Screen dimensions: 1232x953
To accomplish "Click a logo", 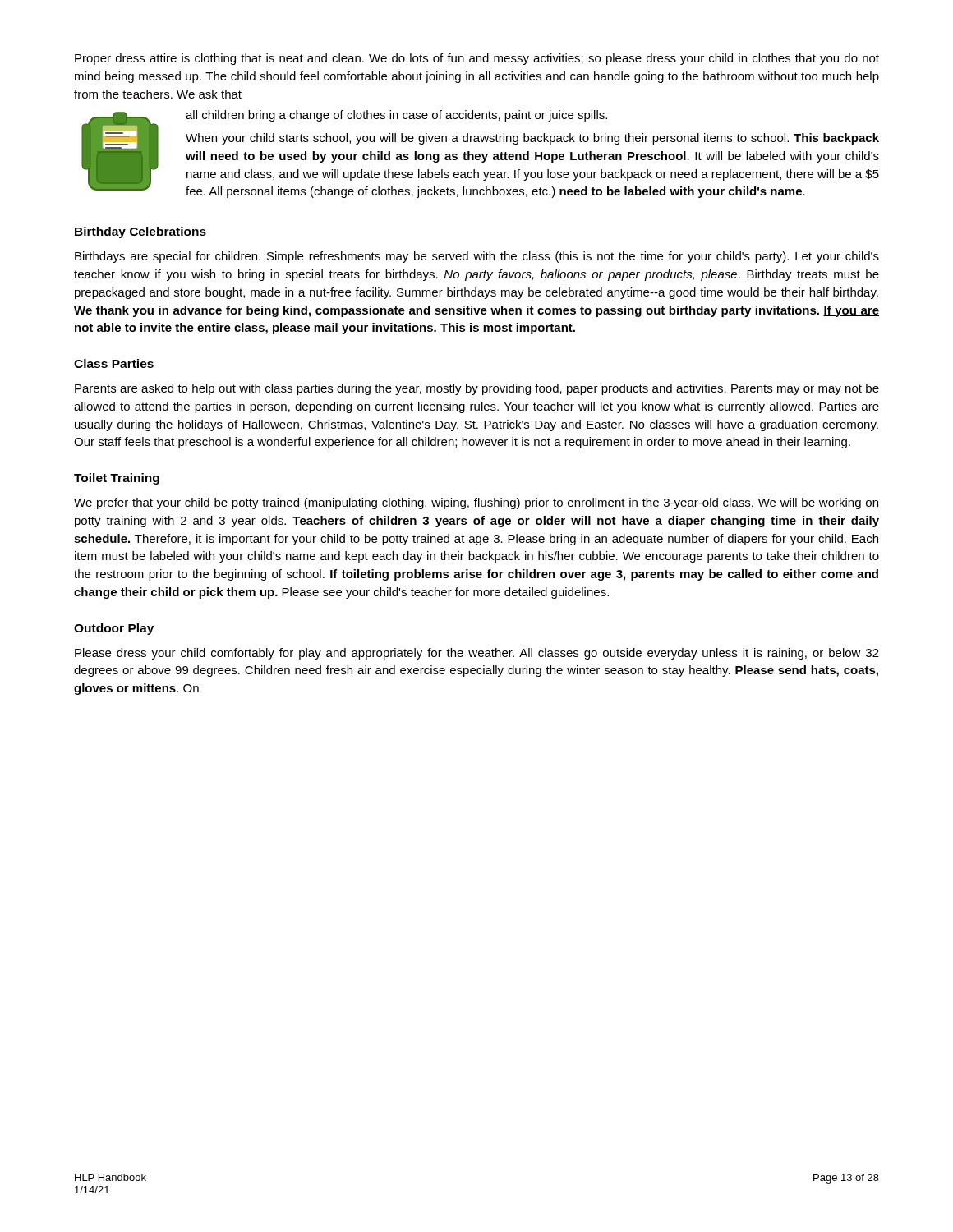I will (123, 155).
